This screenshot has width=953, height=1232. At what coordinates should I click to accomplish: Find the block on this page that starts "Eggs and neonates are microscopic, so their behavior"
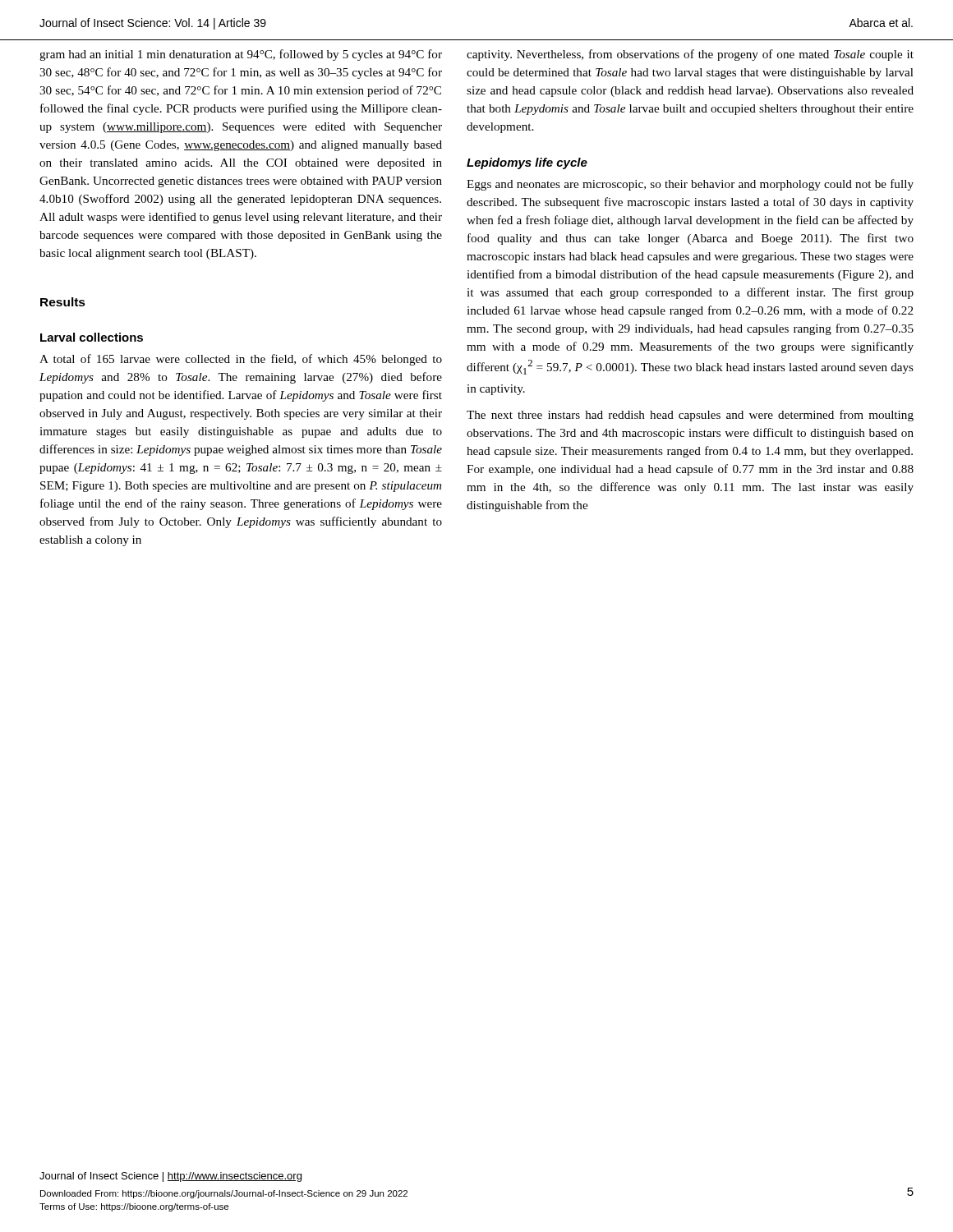690,286
